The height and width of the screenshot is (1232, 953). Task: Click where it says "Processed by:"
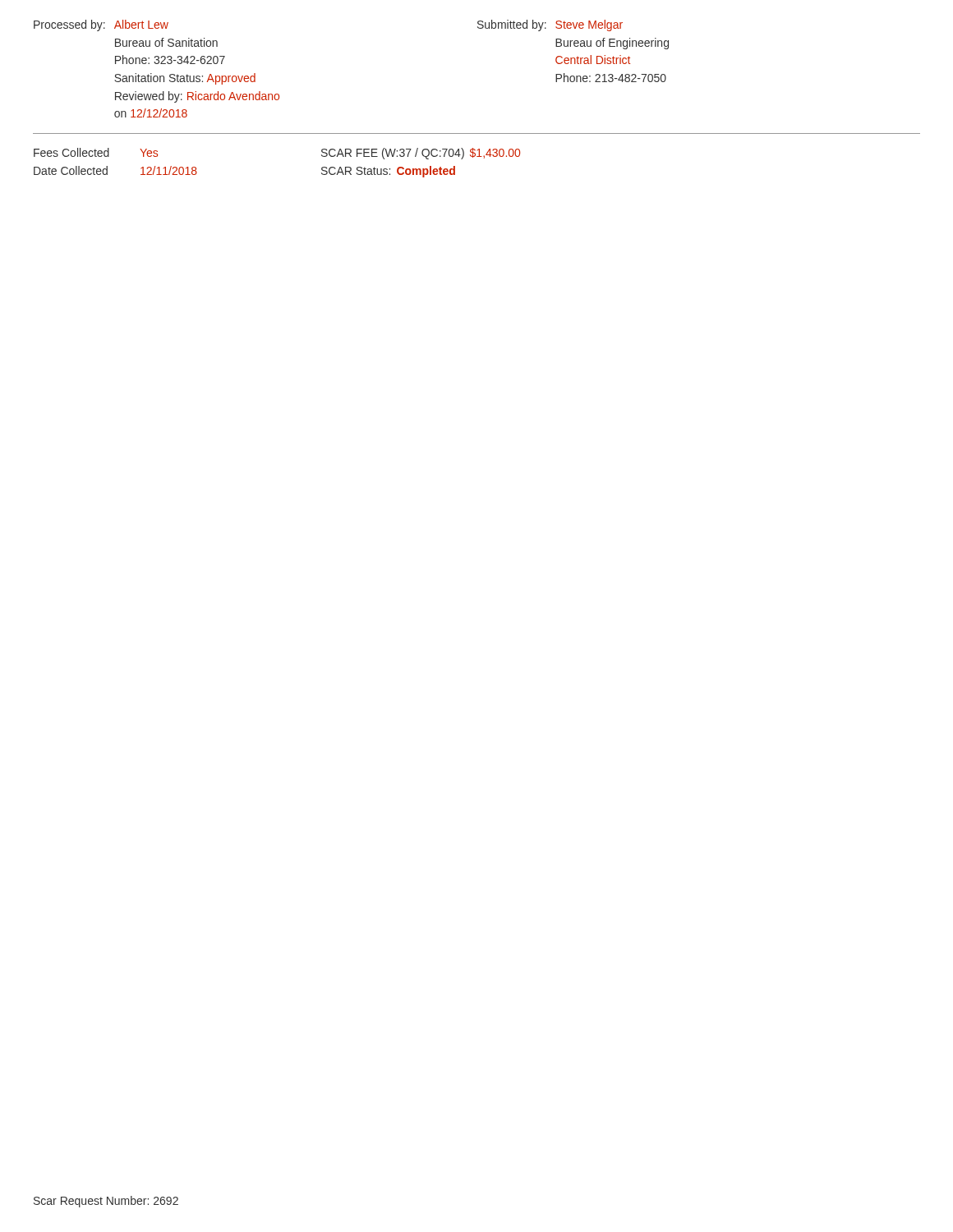pos(69,25)
